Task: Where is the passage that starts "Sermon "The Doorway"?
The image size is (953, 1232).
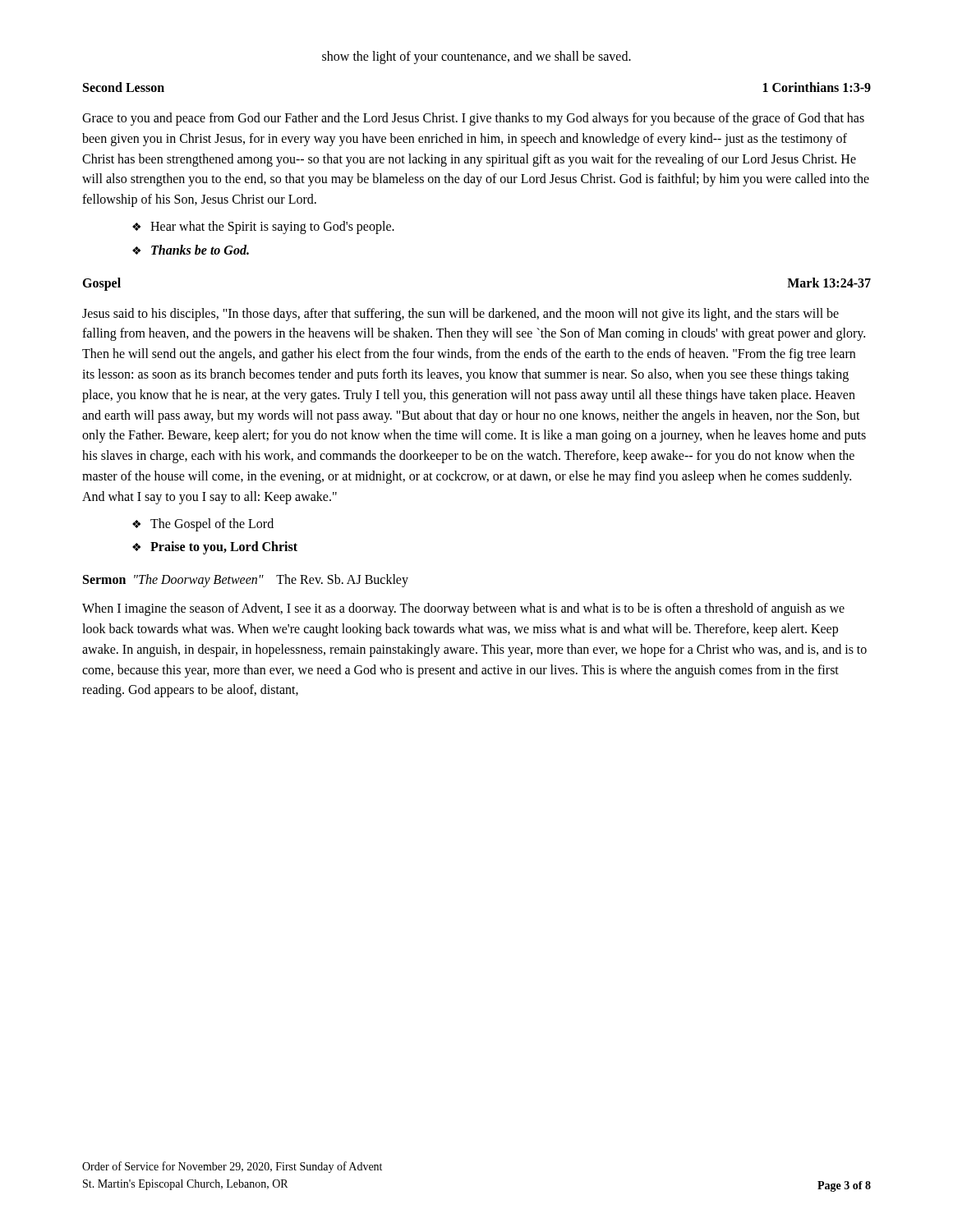Action: tap(245, 580)
